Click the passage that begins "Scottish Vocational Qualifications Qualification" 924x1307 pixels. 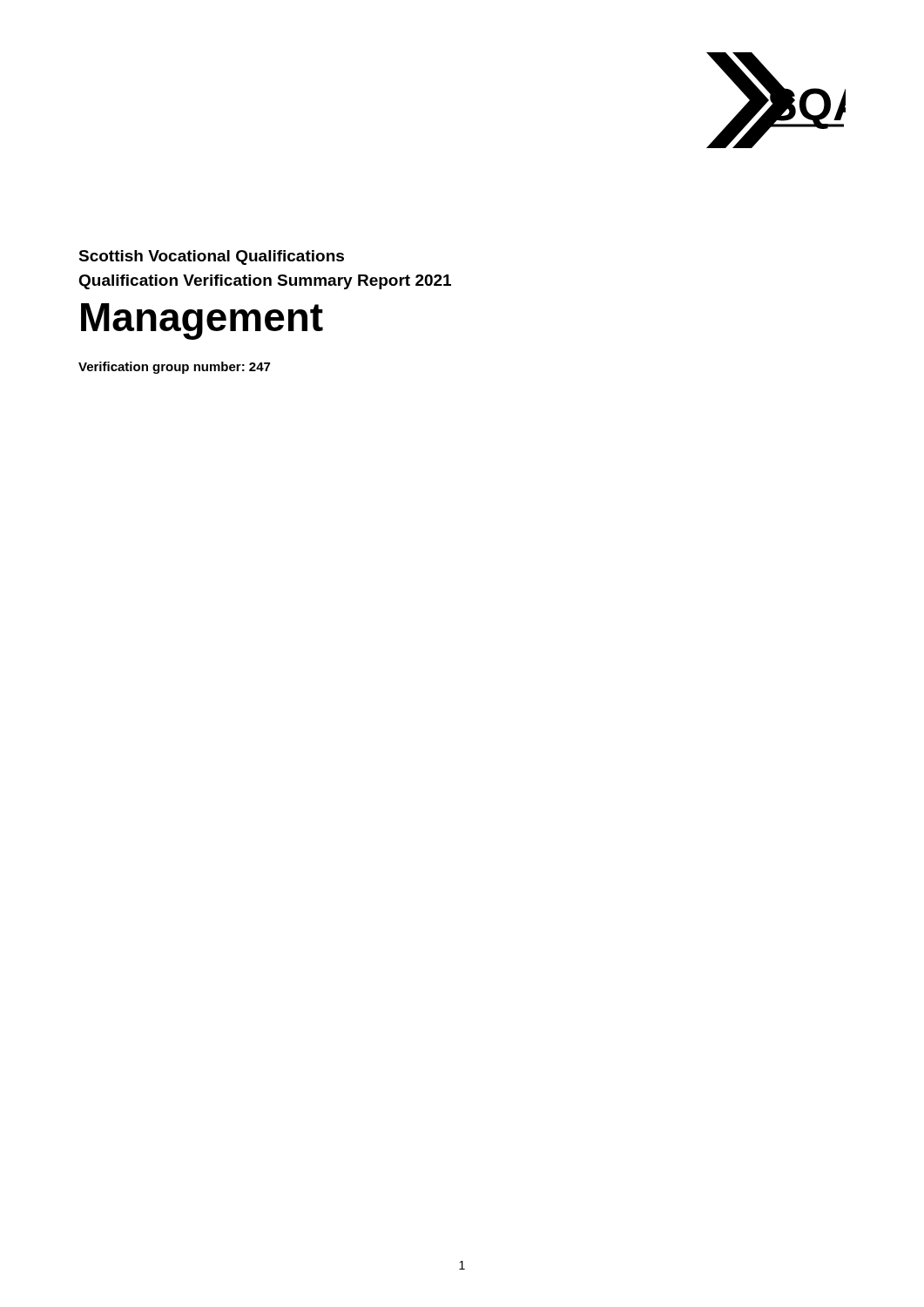[x=265, y=268]
